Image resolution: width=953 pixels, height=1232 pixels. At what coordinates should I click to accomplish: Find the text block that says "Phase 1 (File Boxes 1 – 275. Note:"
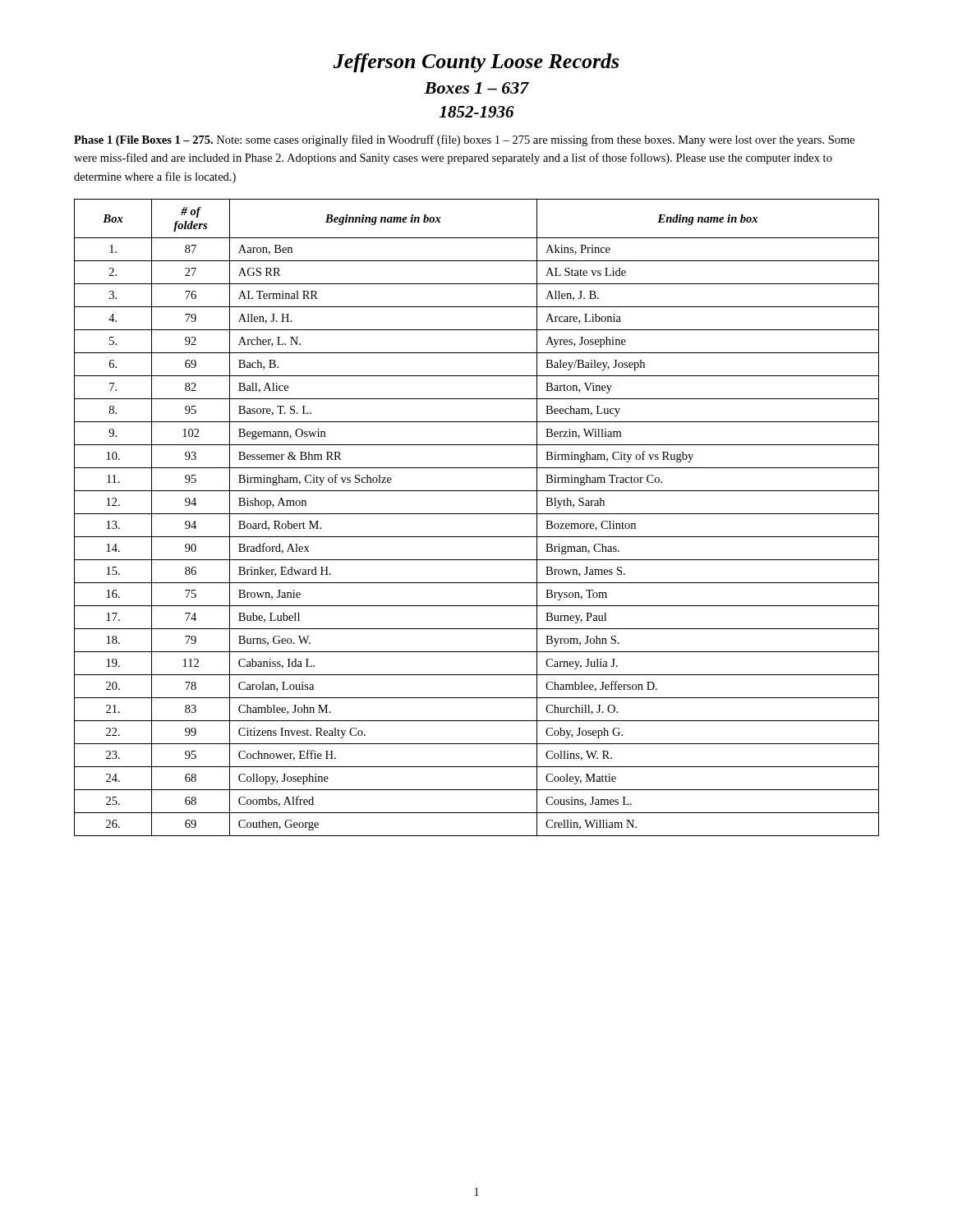pyautogui.click(x=464, y=158)
